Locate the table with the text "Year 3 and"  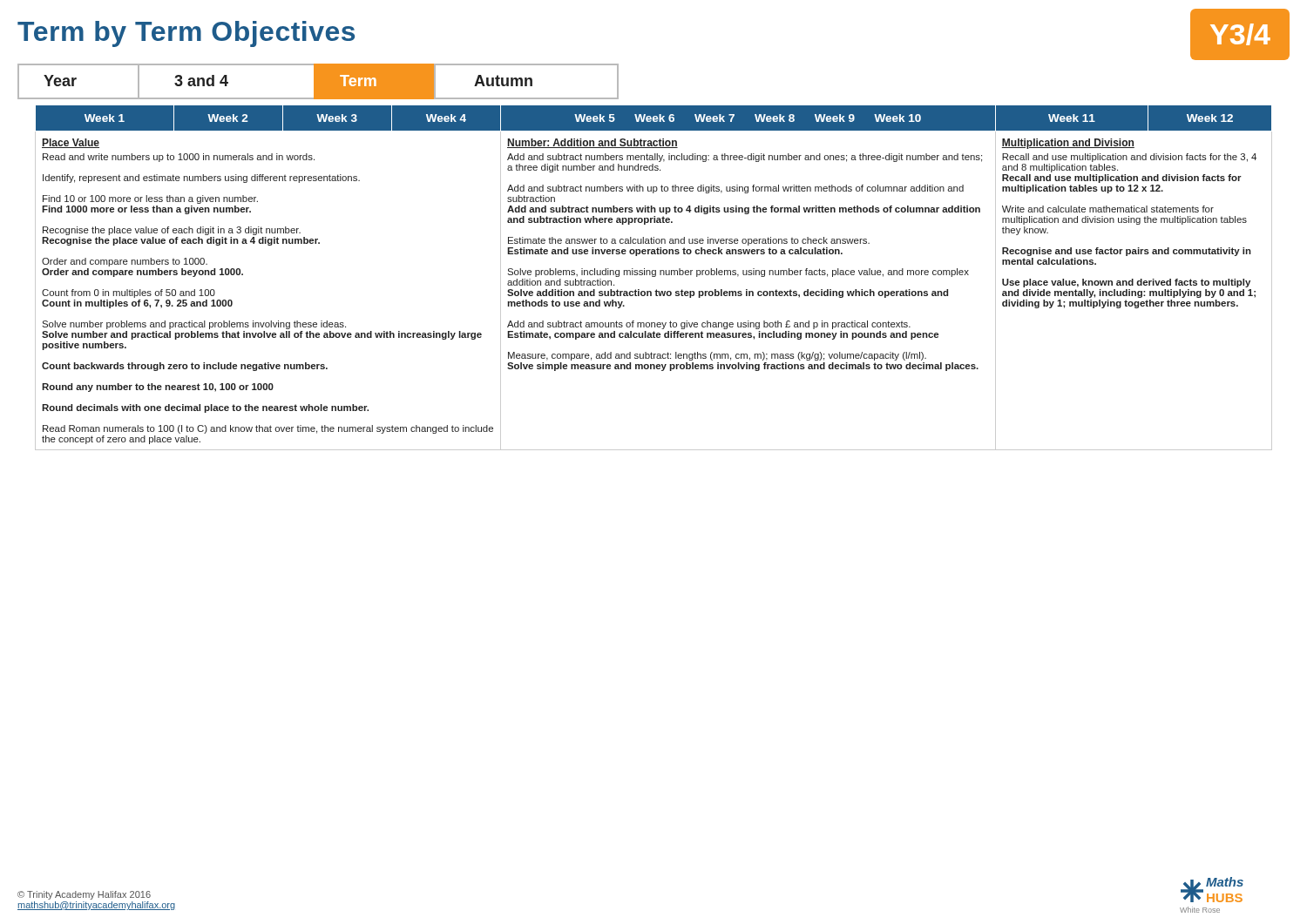(654, 81)
